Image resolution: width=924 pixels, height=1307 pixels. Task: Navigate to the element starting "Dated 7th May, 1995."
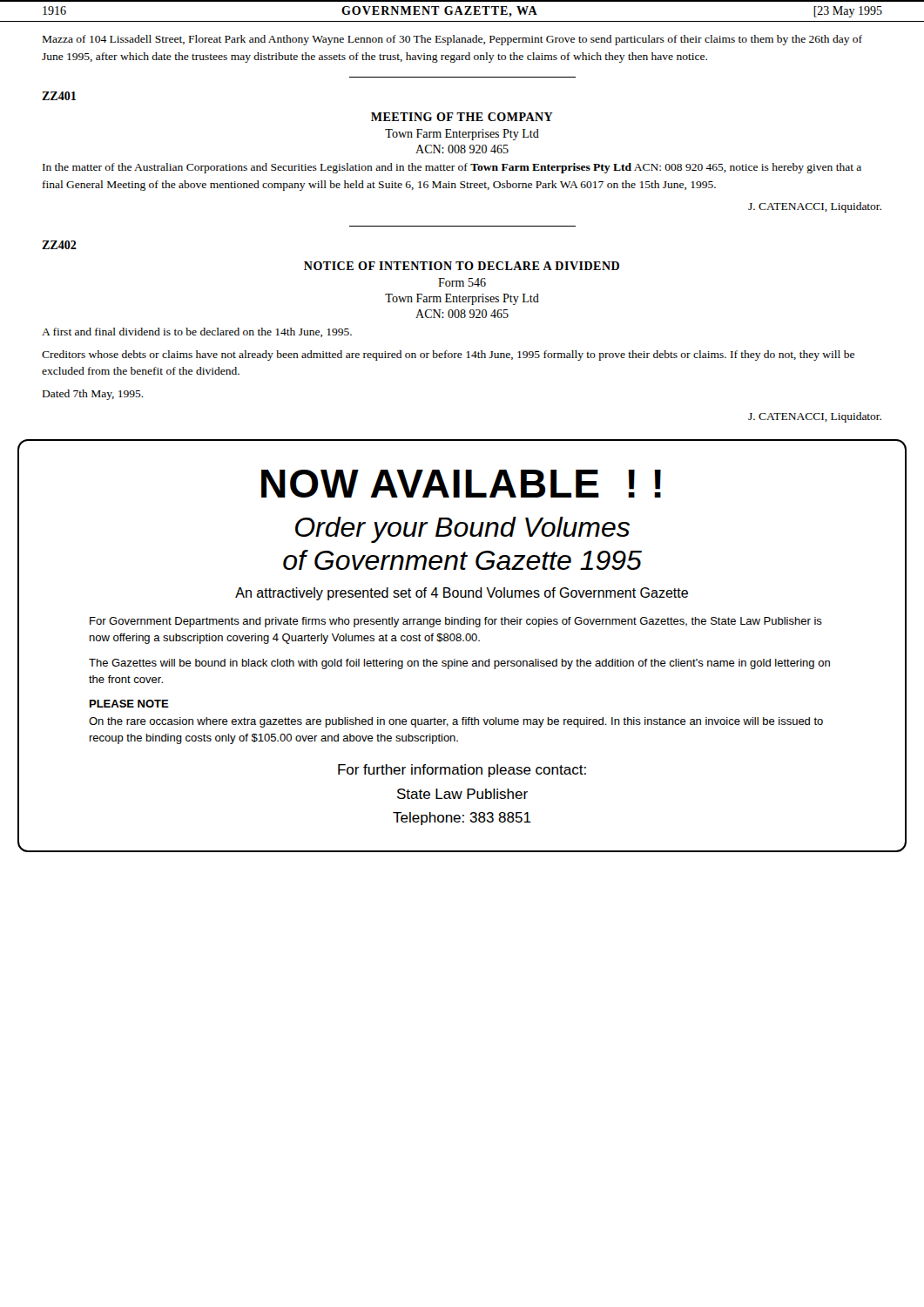click(x=93, y=393)
